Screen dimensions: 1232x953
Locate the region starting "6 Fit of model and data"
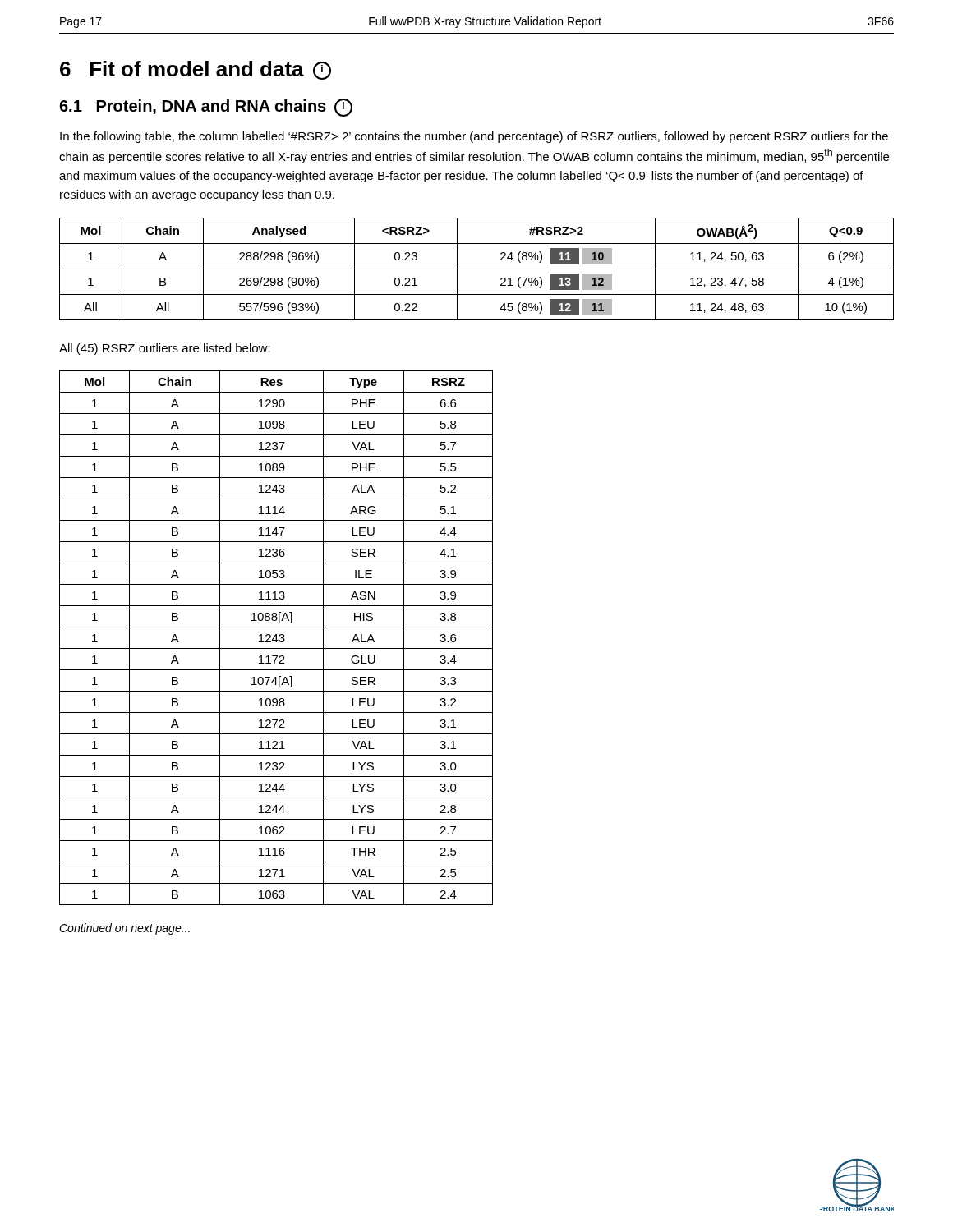click(x=196, y=70)
